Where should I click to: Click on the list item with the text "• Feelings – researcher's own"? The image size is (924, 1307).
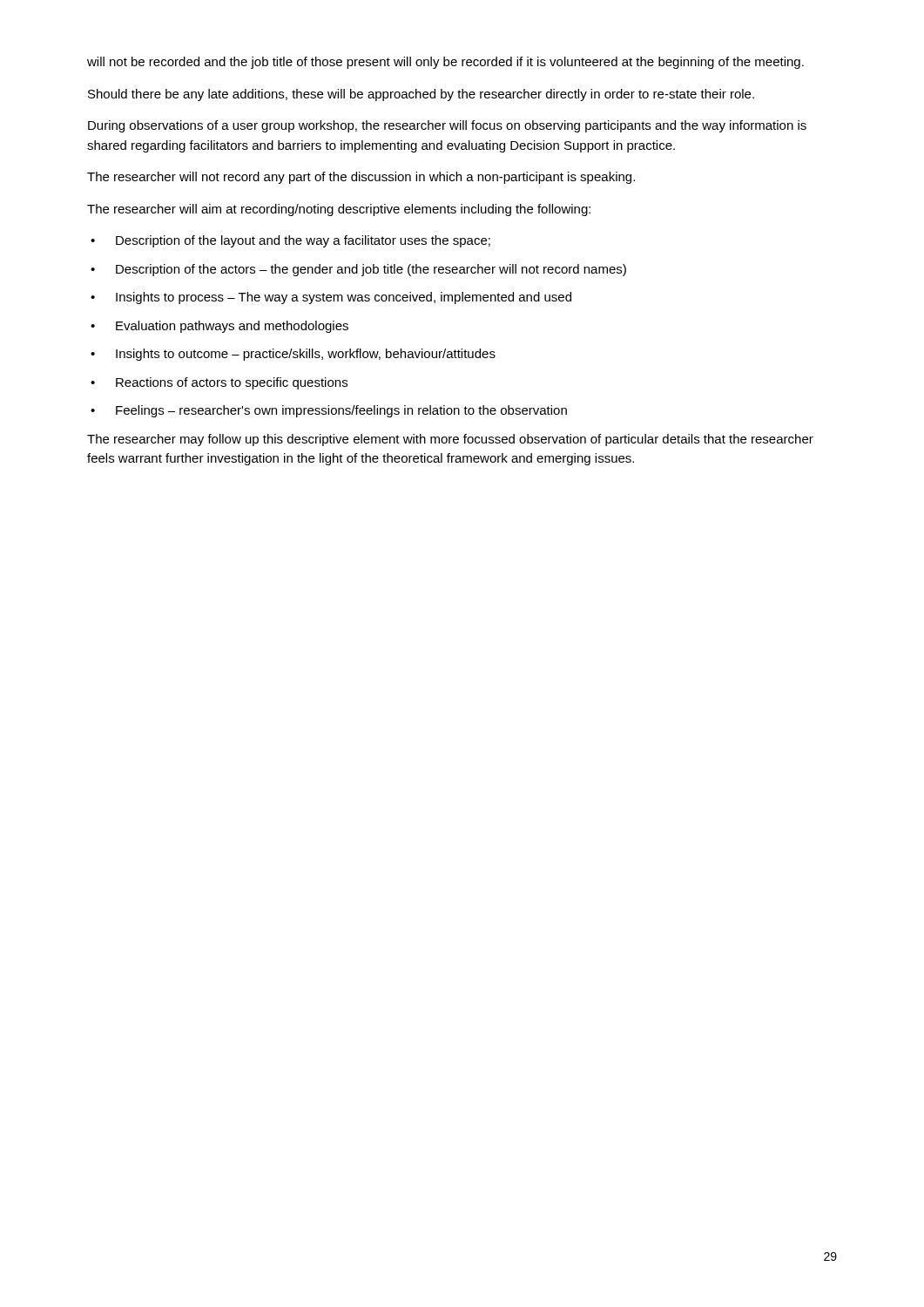click(453, 411)
